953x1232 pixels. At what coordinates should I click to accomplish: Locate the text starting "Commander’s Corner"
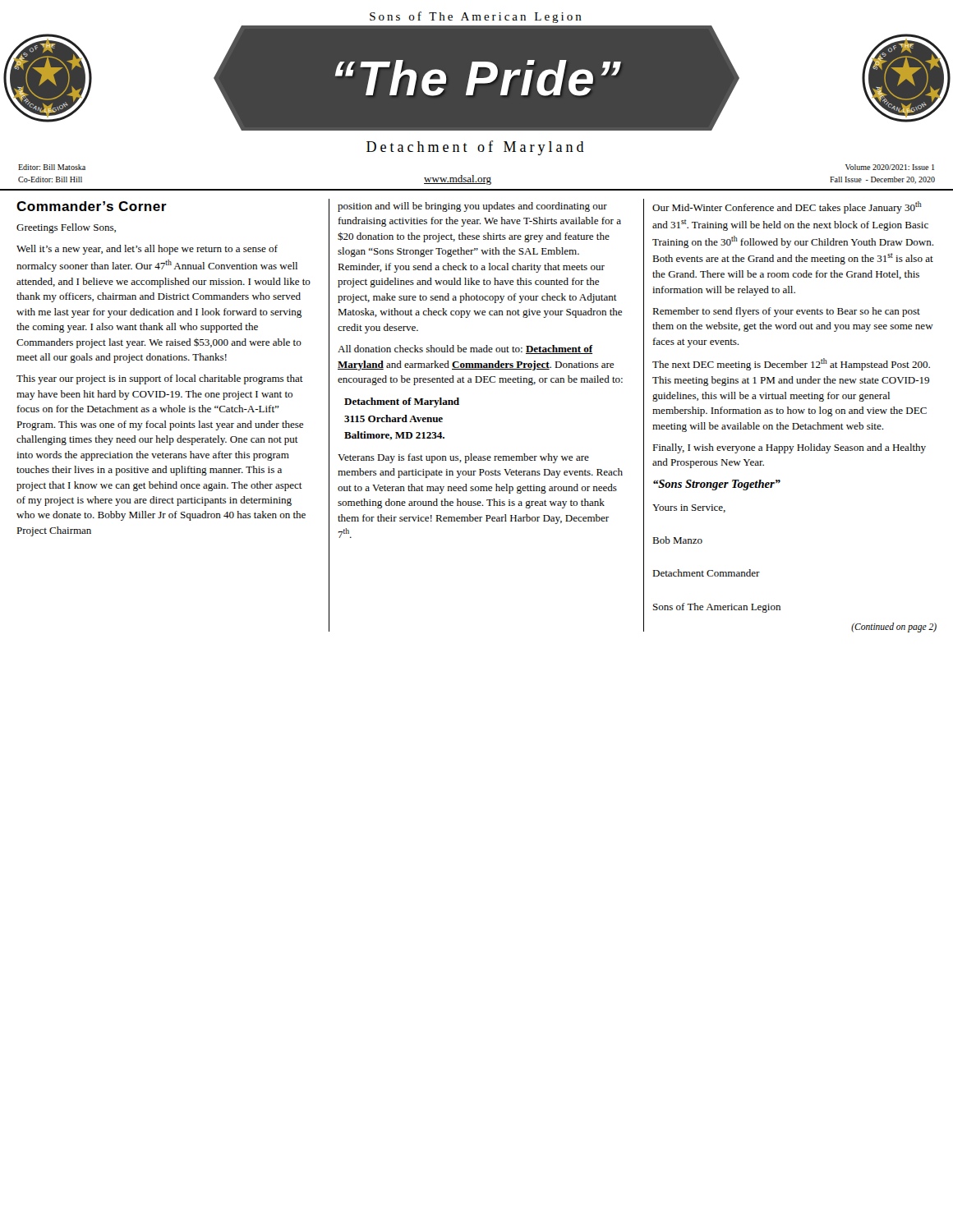coord(92,207)
